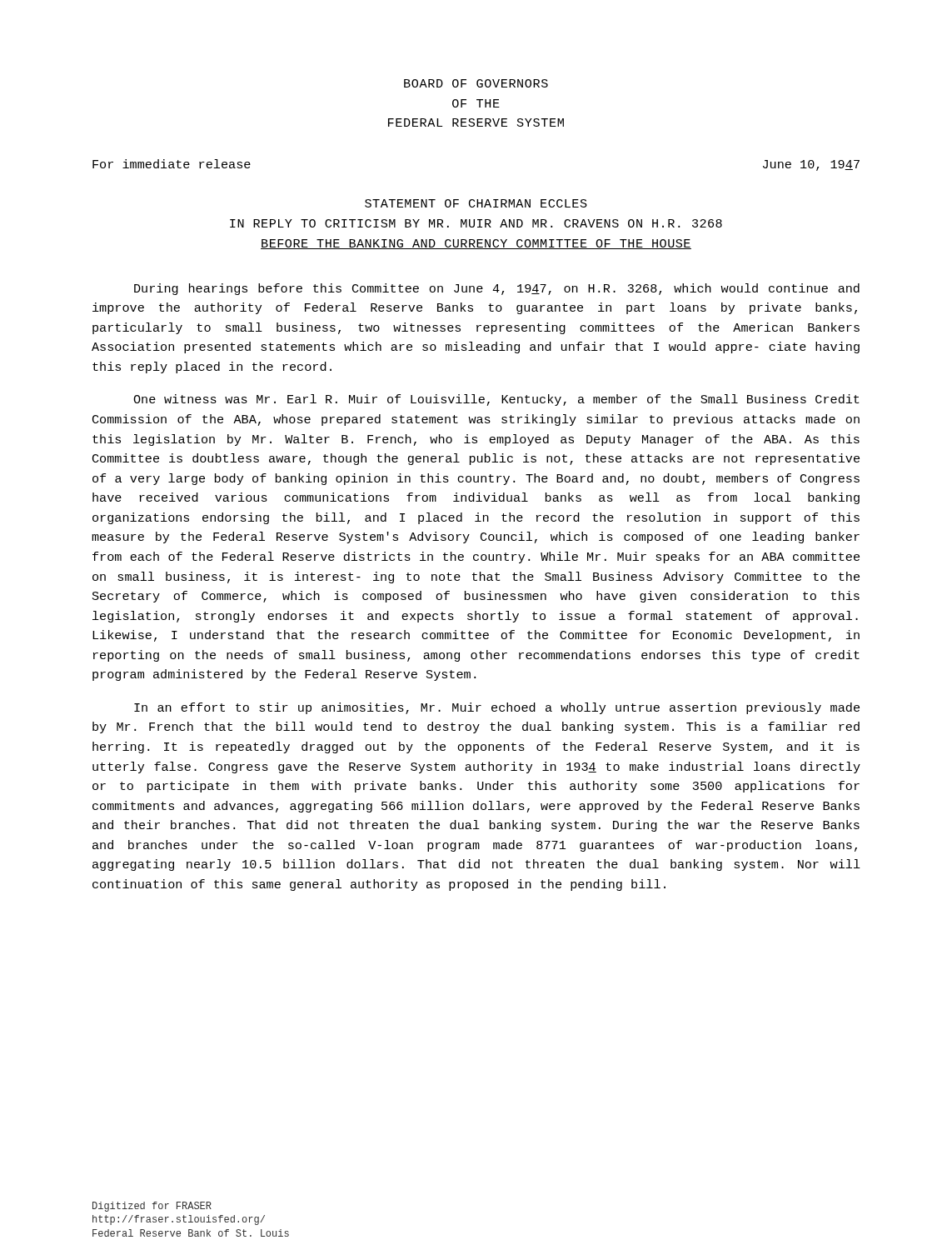The image size is (952, 1250).
Task: Locate the block starting "One witness was Mr."
Action: pyautogui.click(x=476, y=538)
